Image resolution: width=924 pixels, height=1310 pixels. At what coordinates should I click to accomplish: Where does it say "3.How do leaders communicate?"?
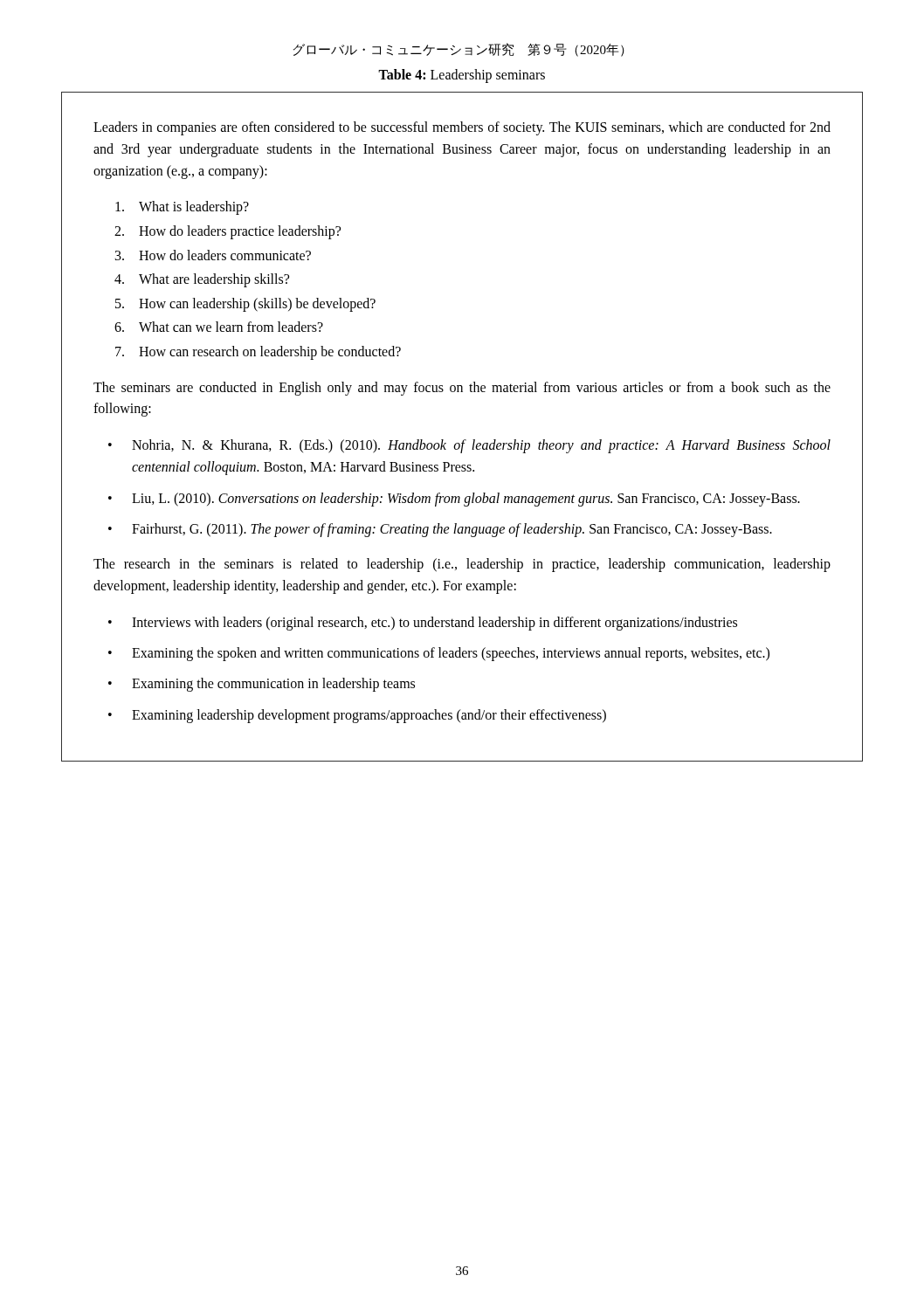pos(213,255)
